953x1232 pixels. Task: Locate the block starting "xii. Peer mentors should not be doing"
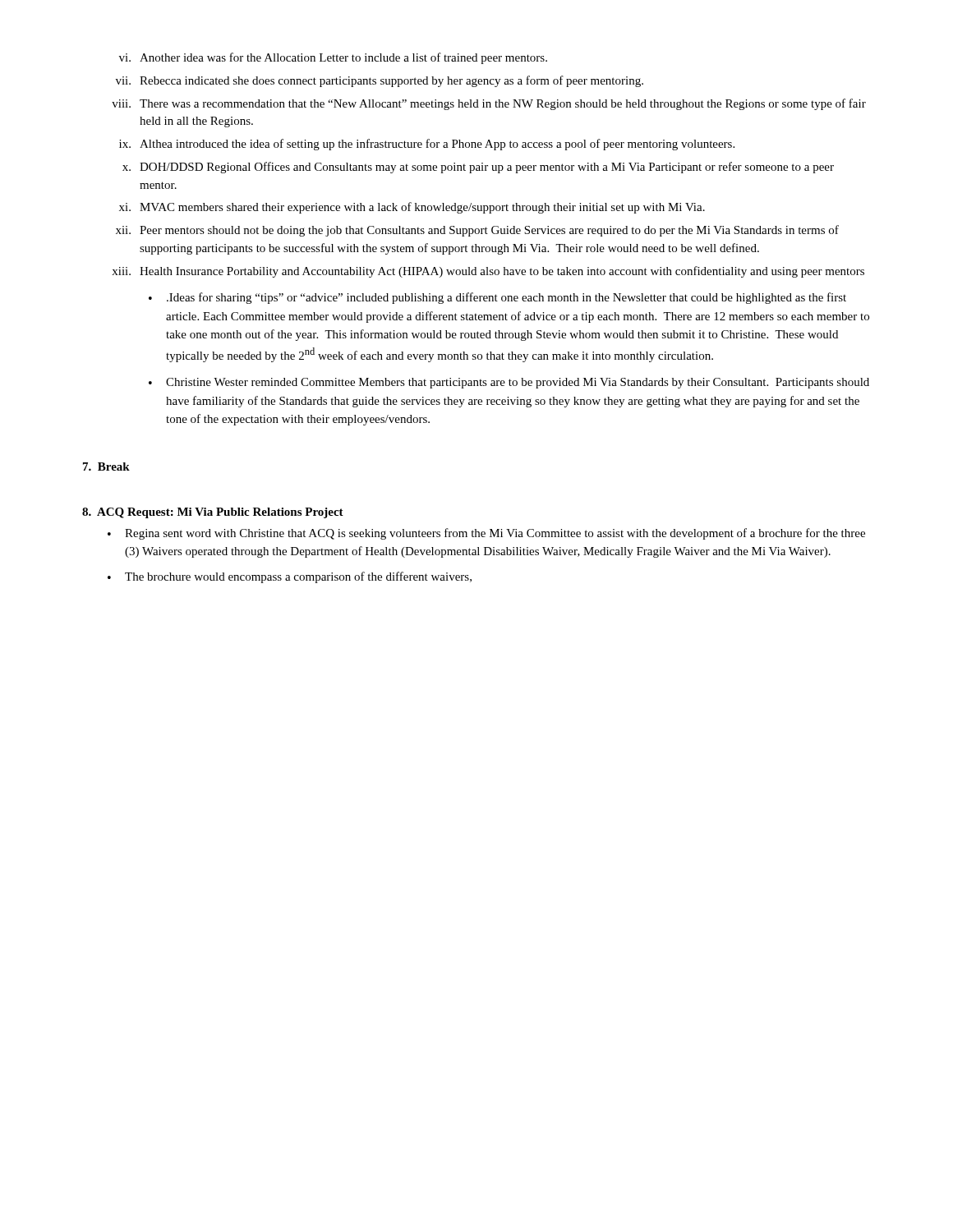click(x=476, y=240)
